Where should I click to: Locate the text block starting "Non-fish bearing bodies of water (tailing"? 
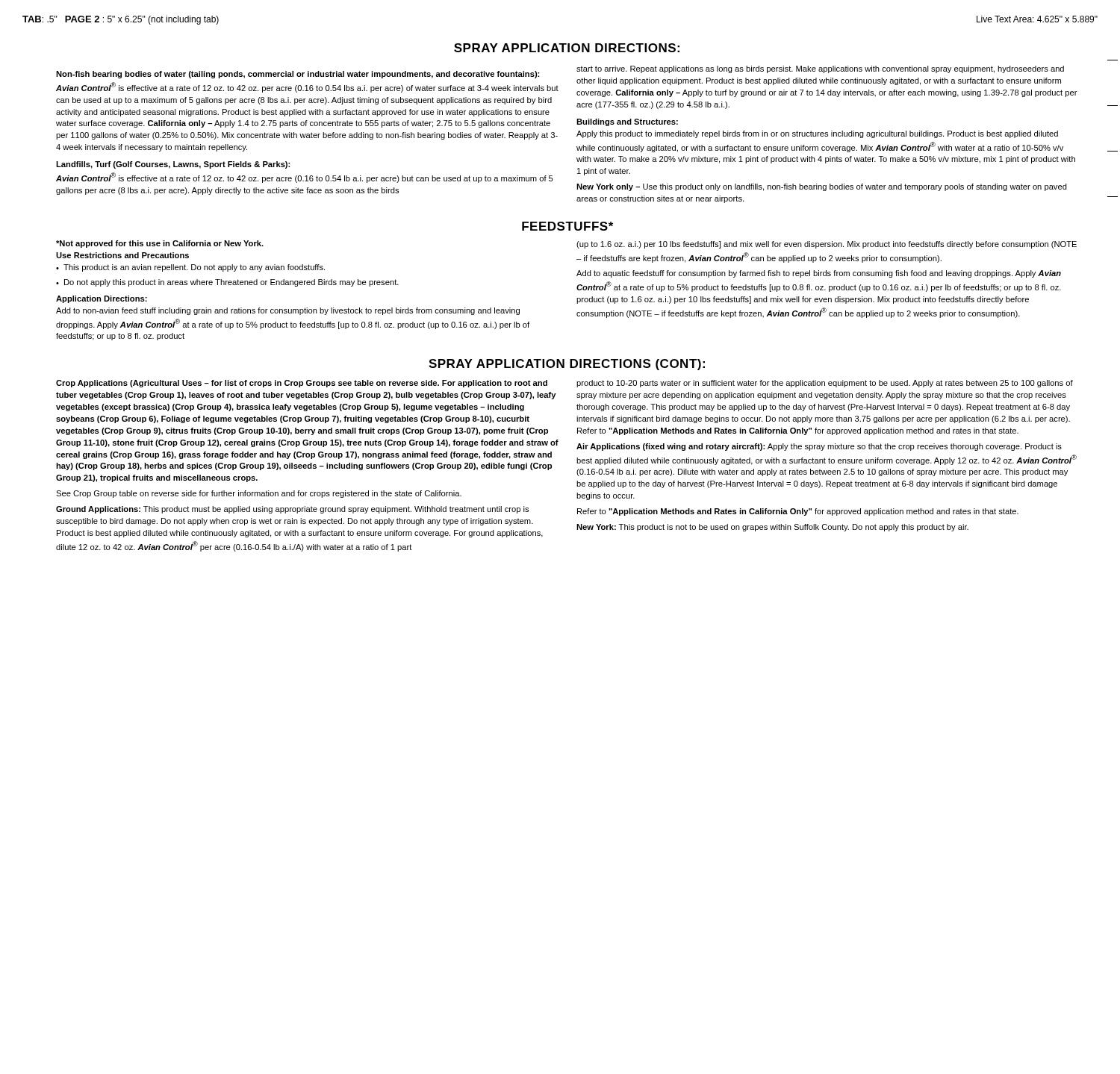[x=298, y=74]
